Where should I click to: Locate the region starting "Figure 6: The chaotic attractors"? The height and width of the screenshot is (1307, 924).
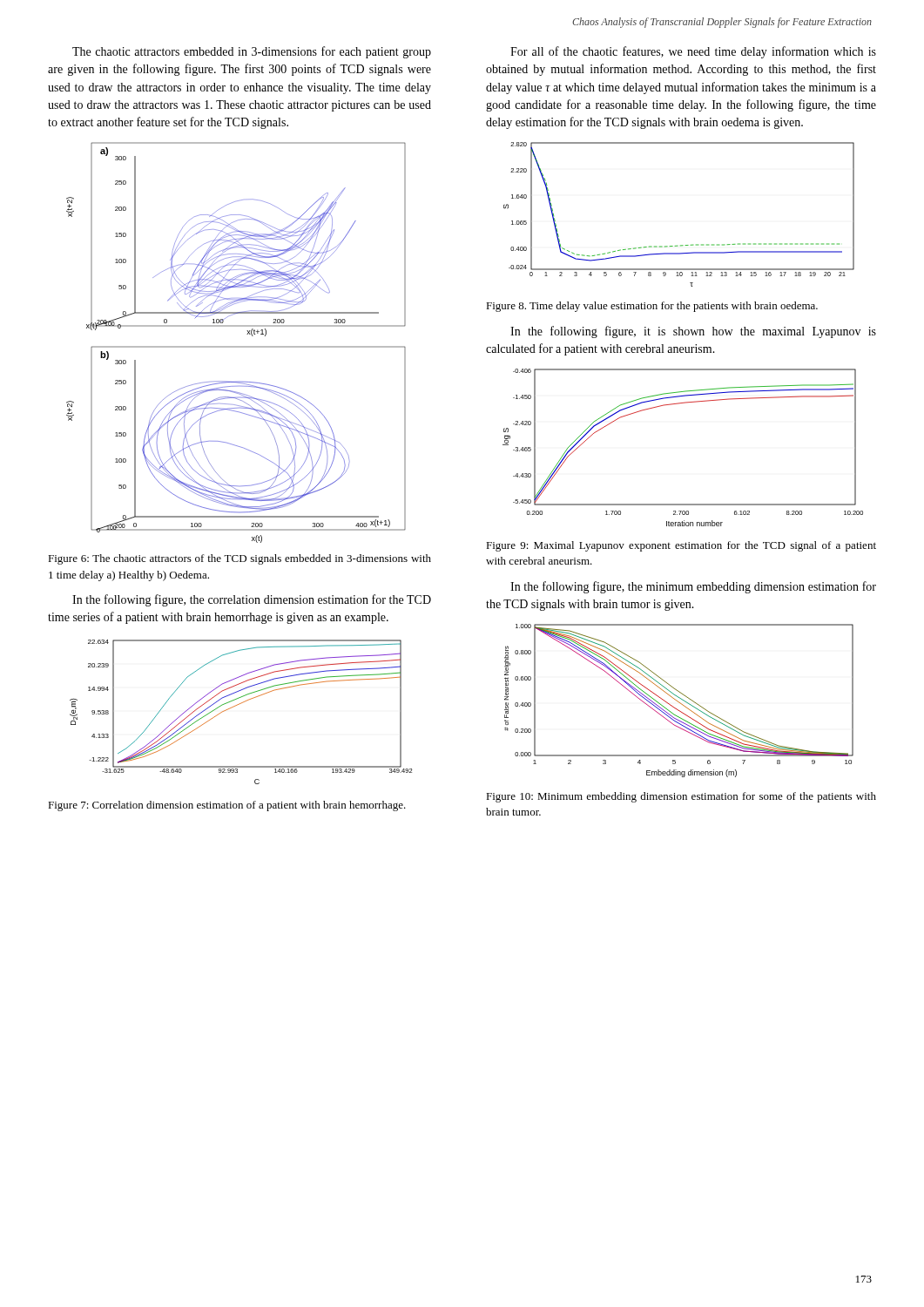click(239, 566)
